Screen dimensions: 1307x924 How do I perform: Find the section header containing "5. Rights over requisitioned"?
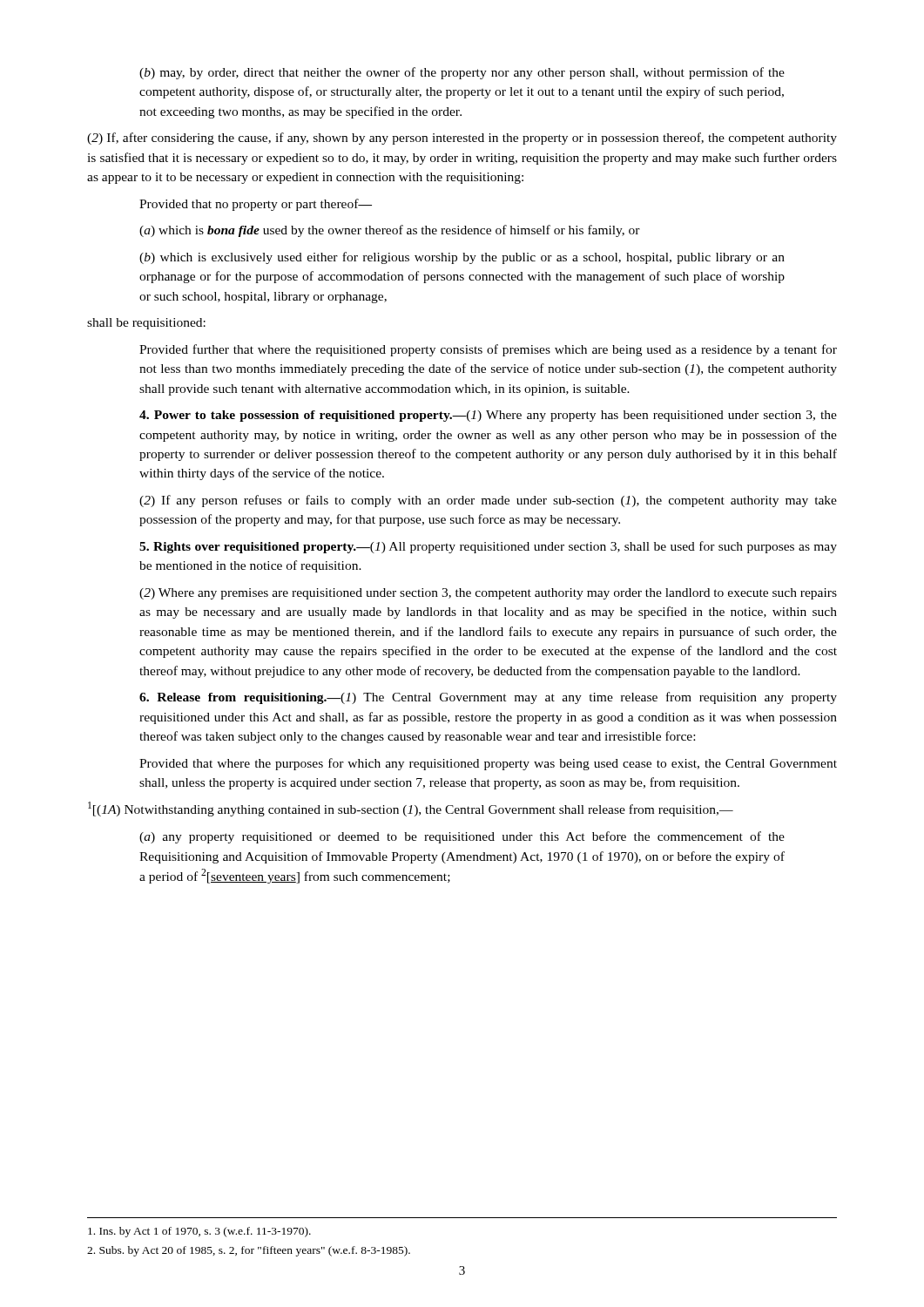[x=488, y=556]
